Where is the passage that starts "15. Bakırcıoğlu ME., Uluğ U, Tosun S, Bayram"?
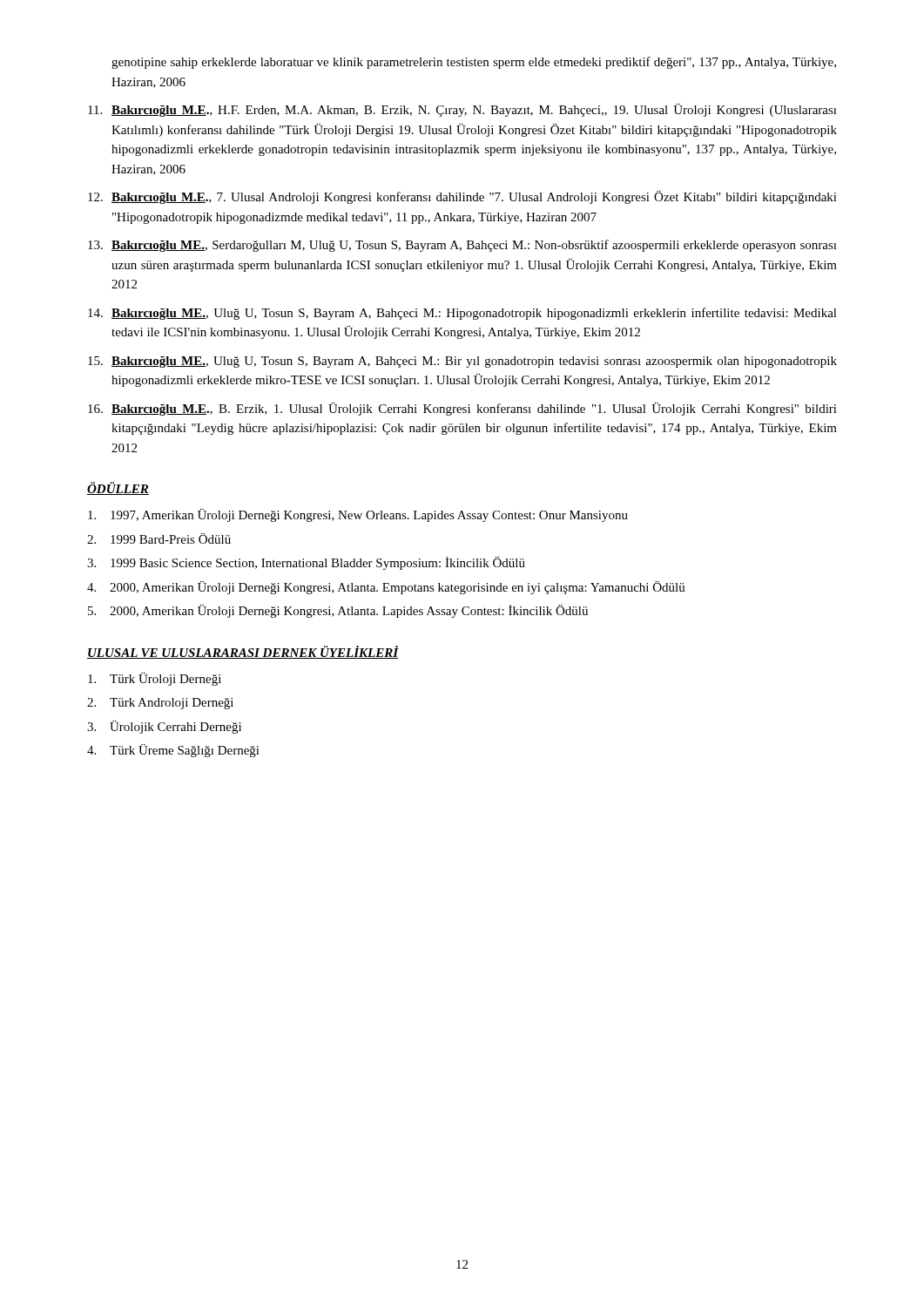The width and height of the screenshot is (924, 1307). pos(462,370)
